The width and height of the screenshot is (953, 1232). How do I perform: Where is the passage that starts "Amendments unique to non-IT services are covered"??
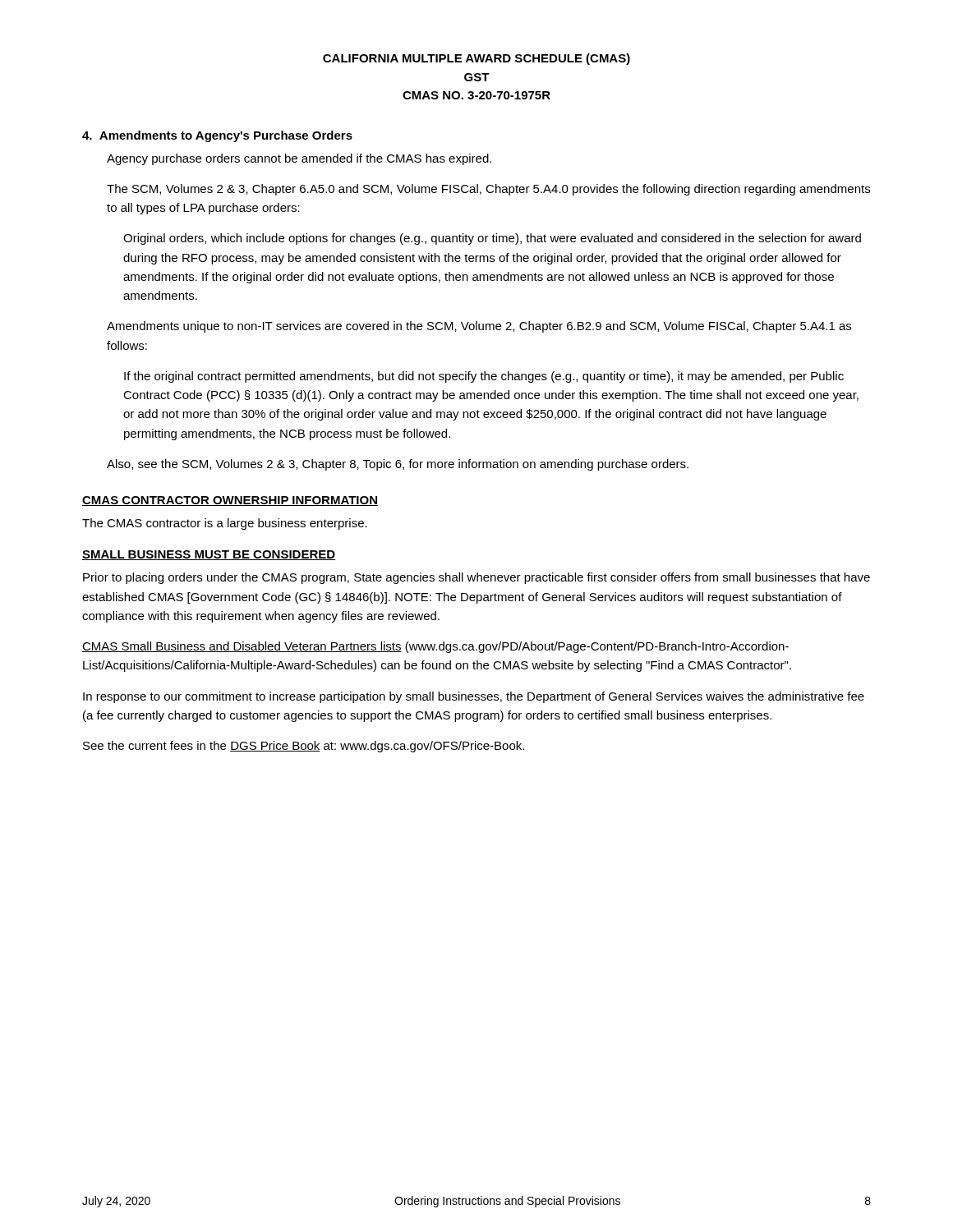(479, 335)
